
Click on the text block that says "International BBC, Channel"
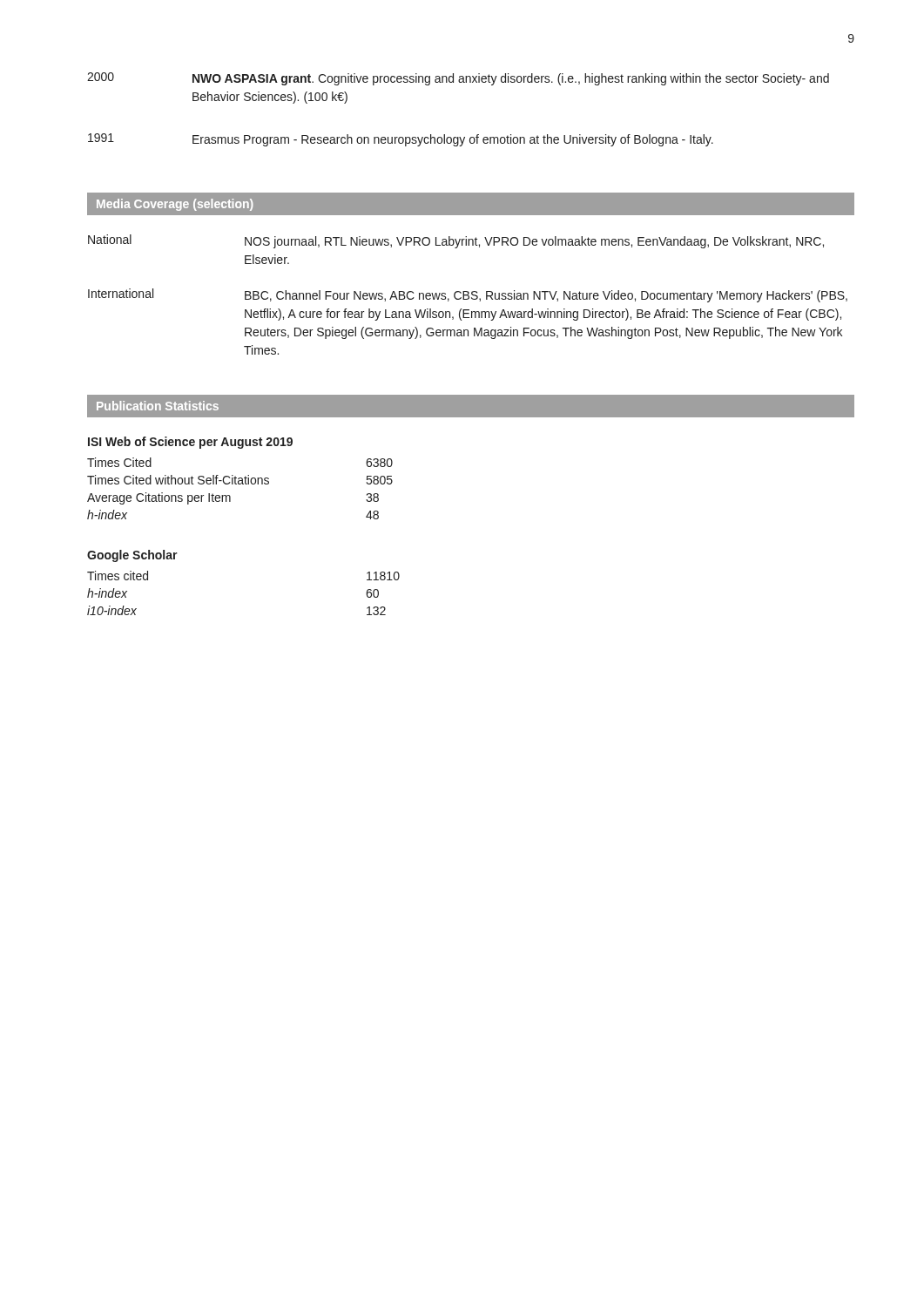(x=471, y=323)
